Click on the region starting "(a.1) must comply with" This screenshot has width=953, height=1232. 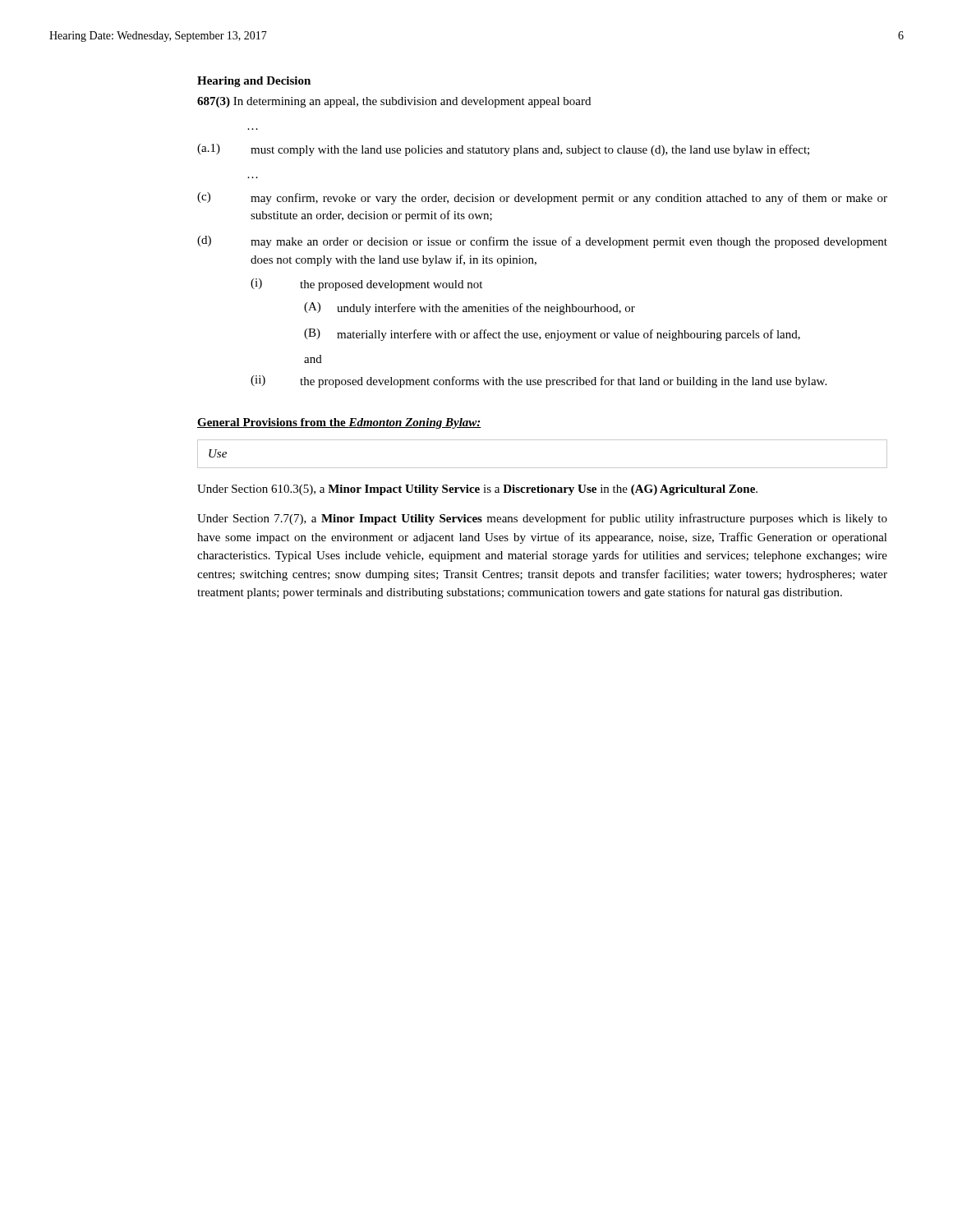(542, 150)
